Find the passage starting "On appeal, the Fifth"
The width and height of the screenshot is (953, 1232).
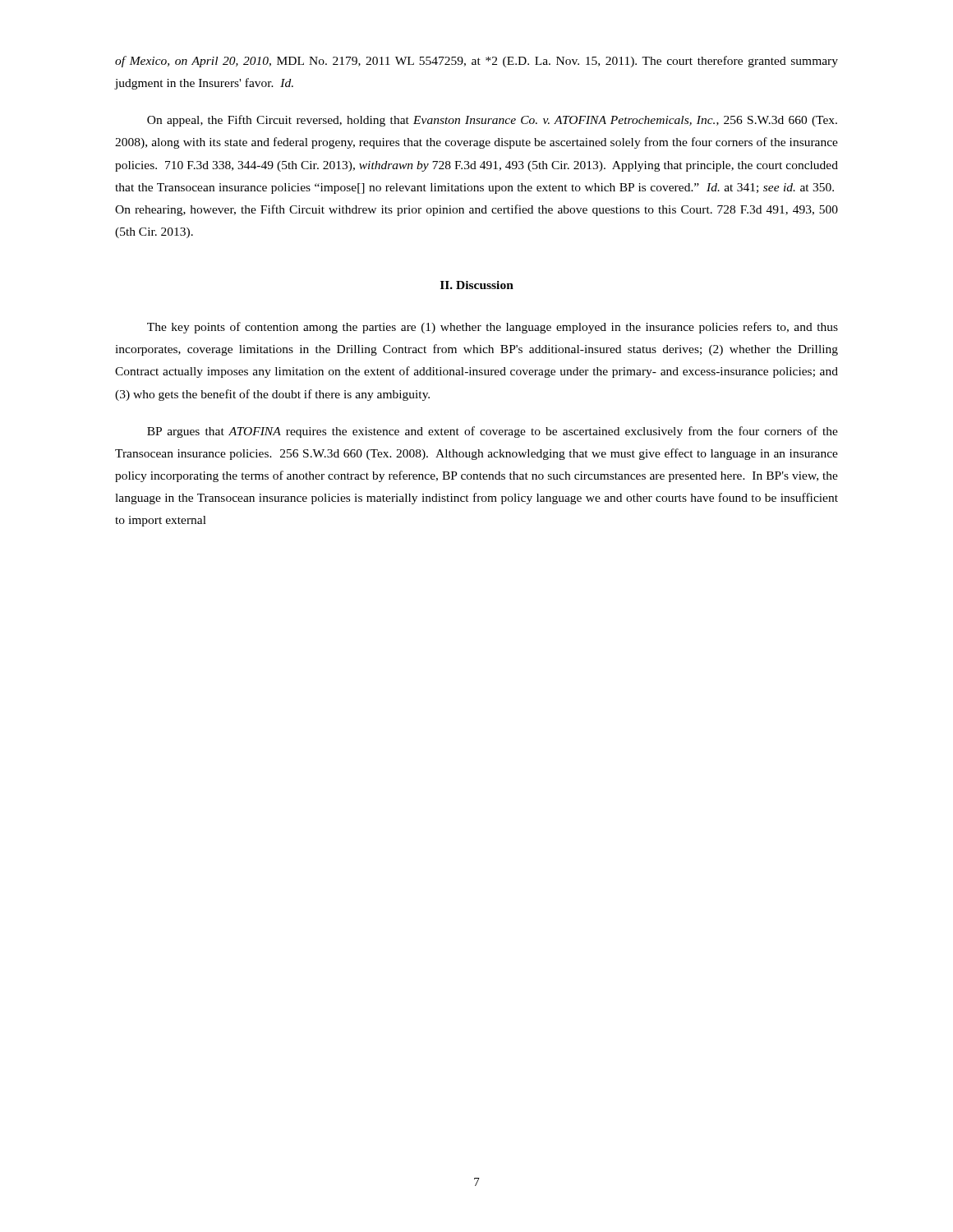click(476, 175)
